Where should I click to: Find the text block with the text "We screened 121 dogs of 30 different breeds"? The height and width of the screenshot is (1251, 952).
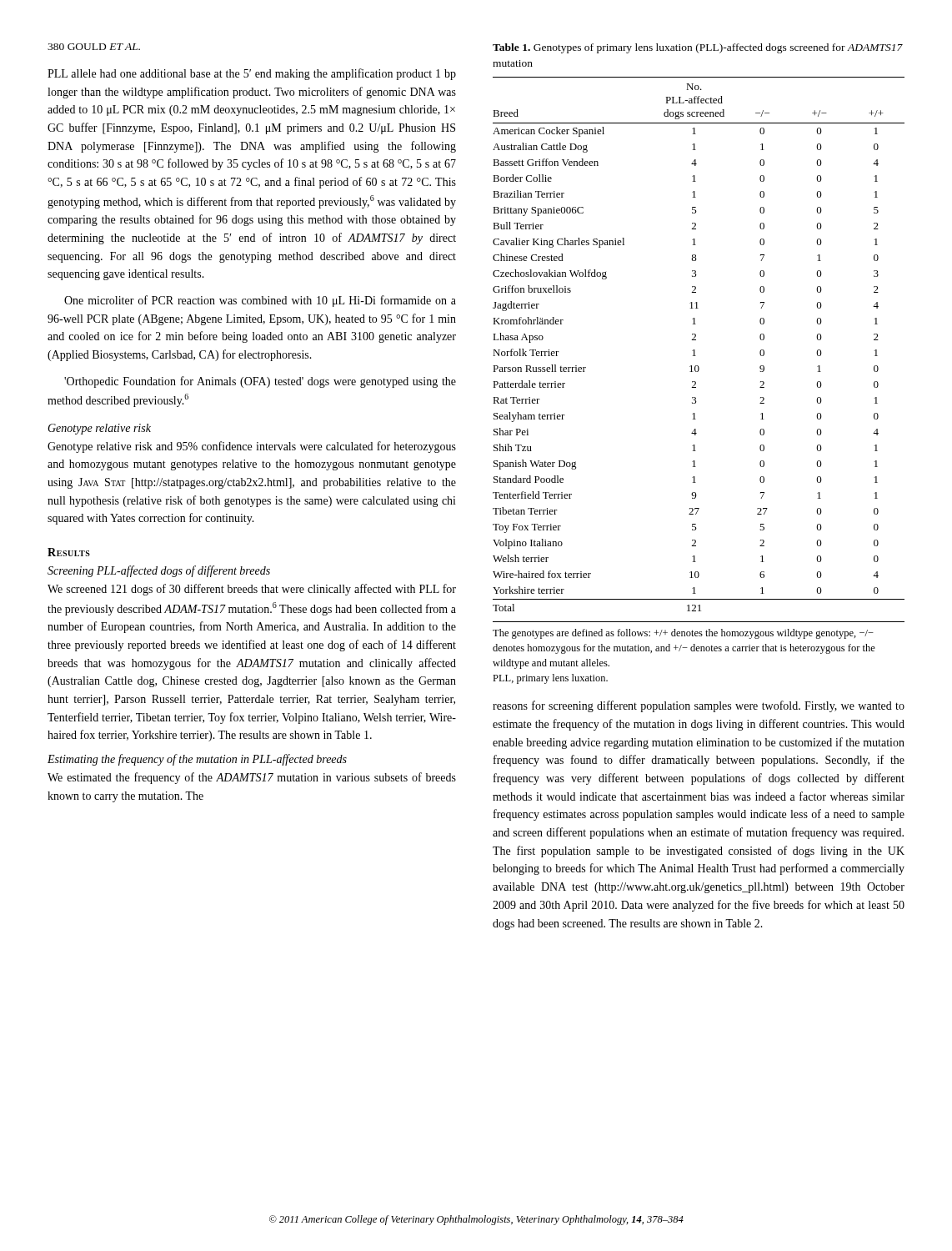(252, 663)
